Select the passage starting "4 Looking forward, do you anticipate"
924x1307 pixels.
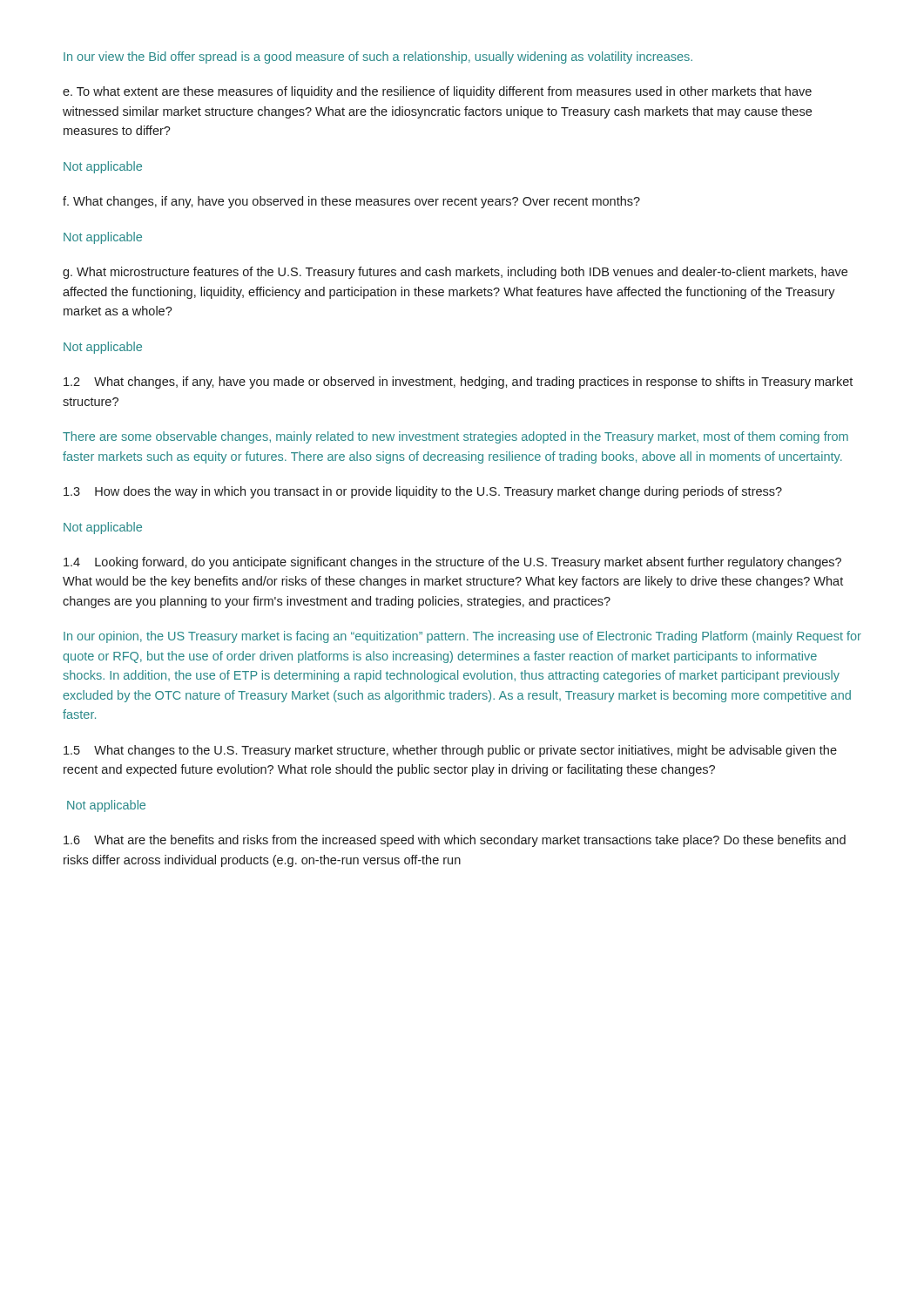click(453, 582)
